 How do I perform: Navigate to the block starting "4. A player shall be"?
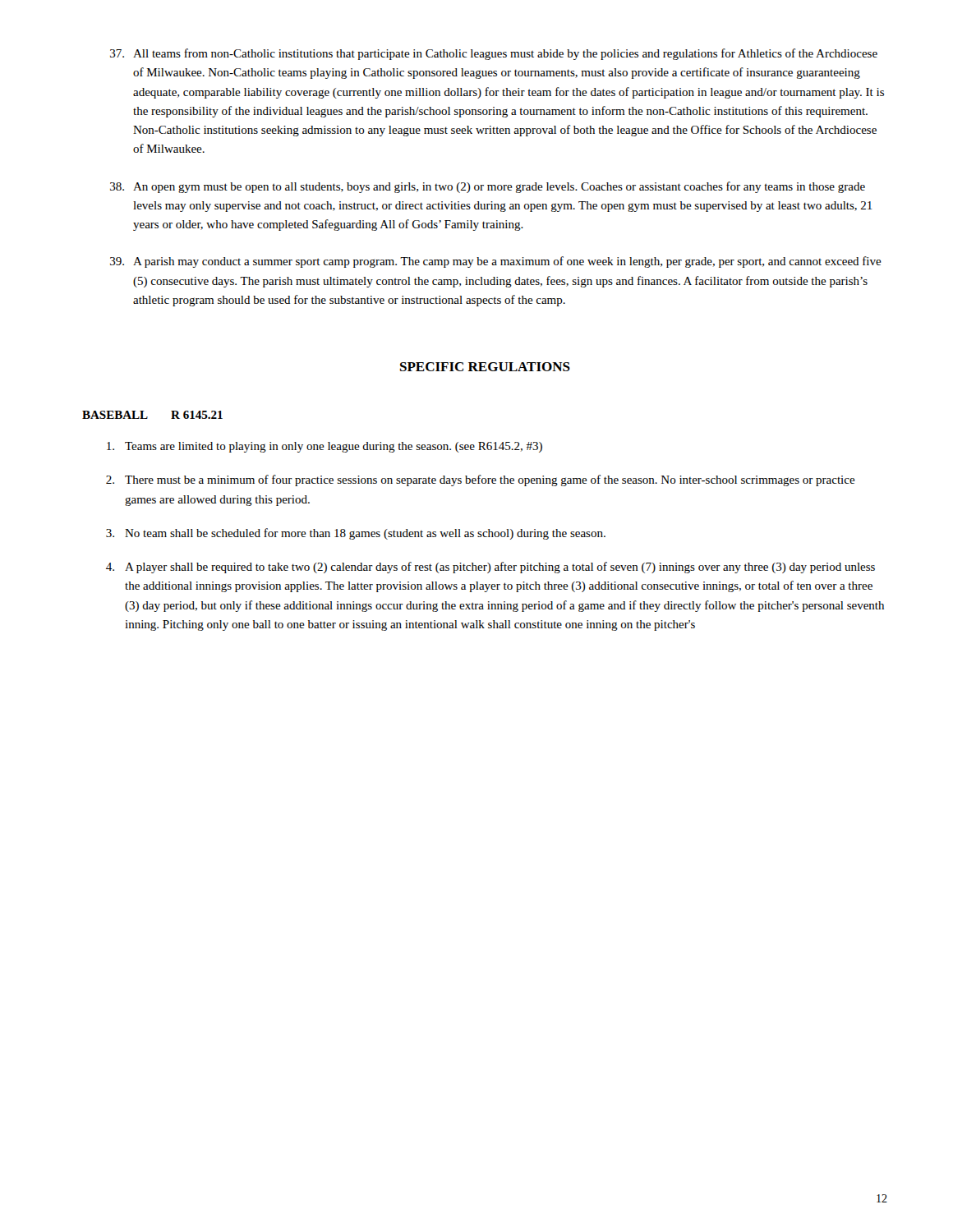(485, 596)
